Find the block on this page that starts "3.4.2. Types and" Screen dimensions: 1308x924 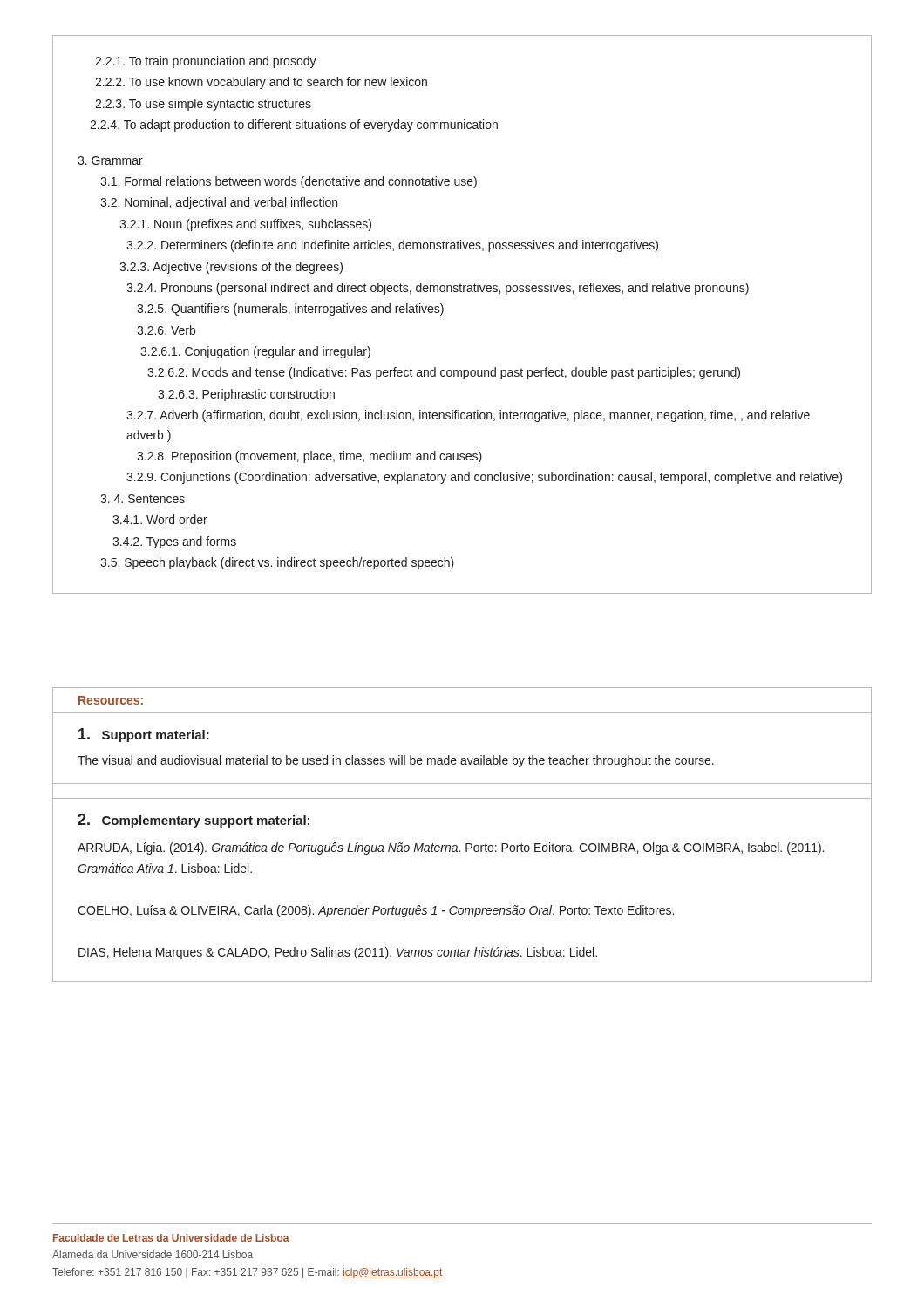pyautogui.click(x=174, y=541)
